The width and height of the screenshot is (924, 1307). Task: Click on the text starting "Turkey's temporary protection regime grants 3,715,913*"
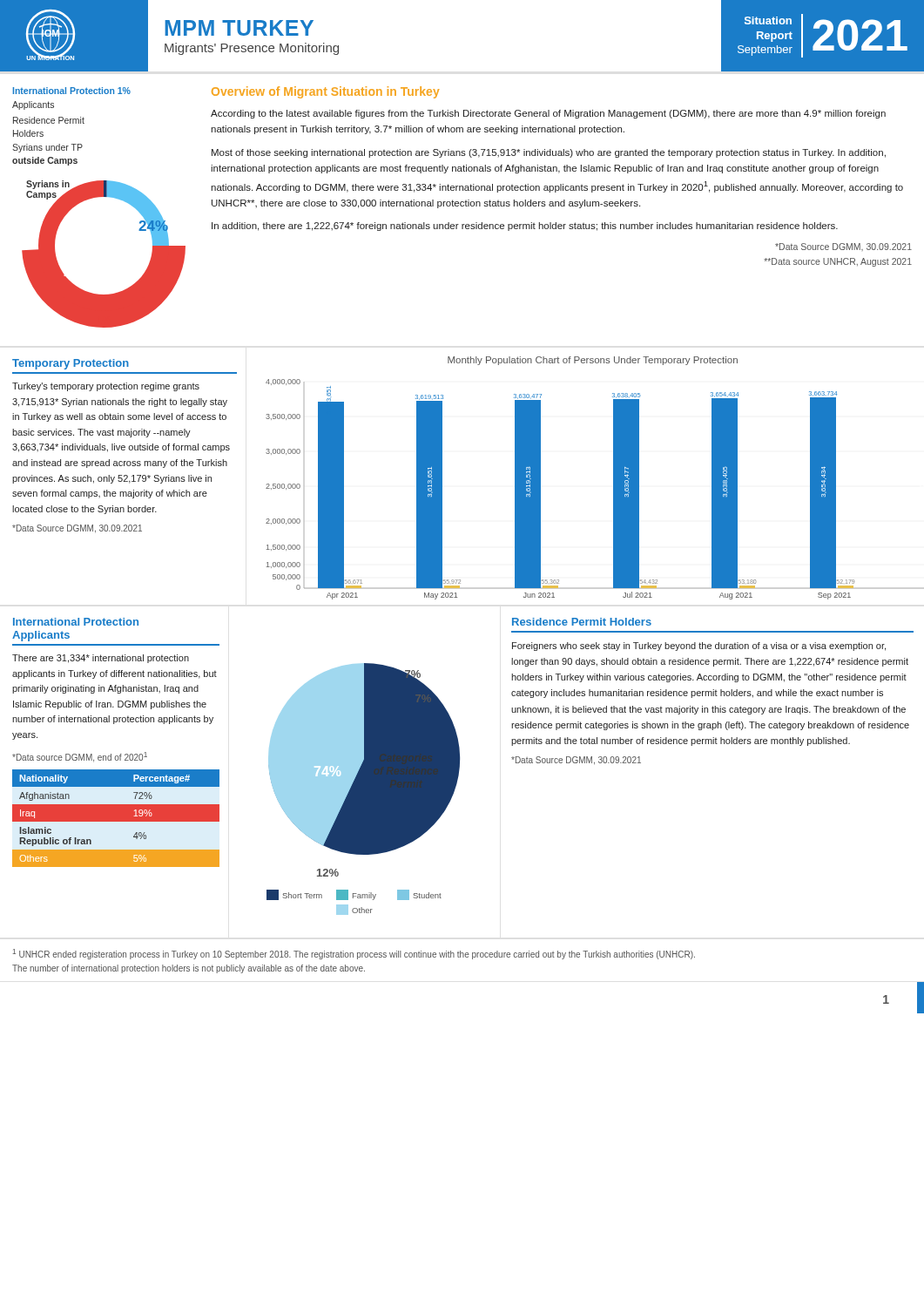tap(121, 447)
